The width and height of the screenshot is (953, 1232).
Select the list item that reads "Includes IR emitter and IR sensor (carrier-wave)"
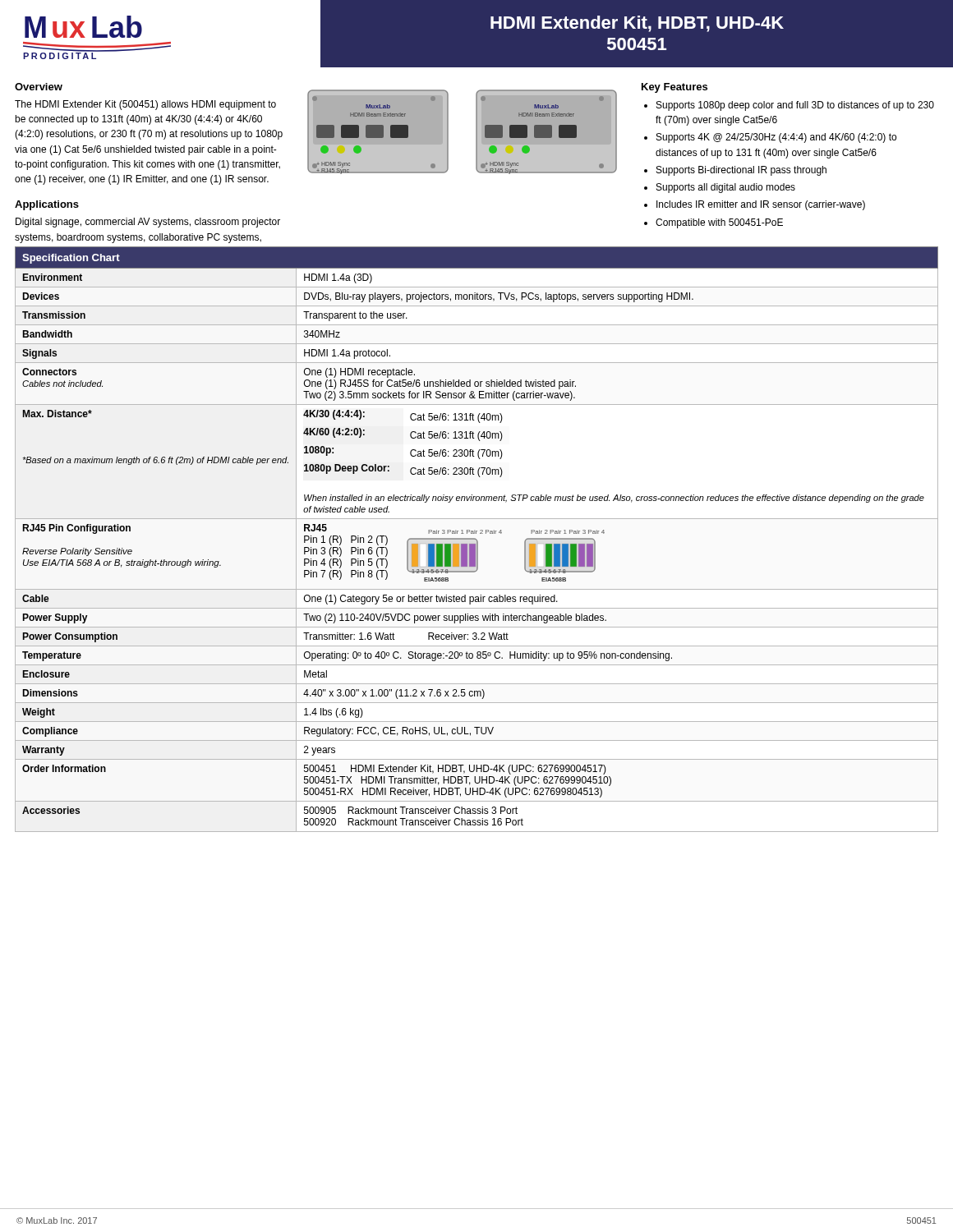760,205
